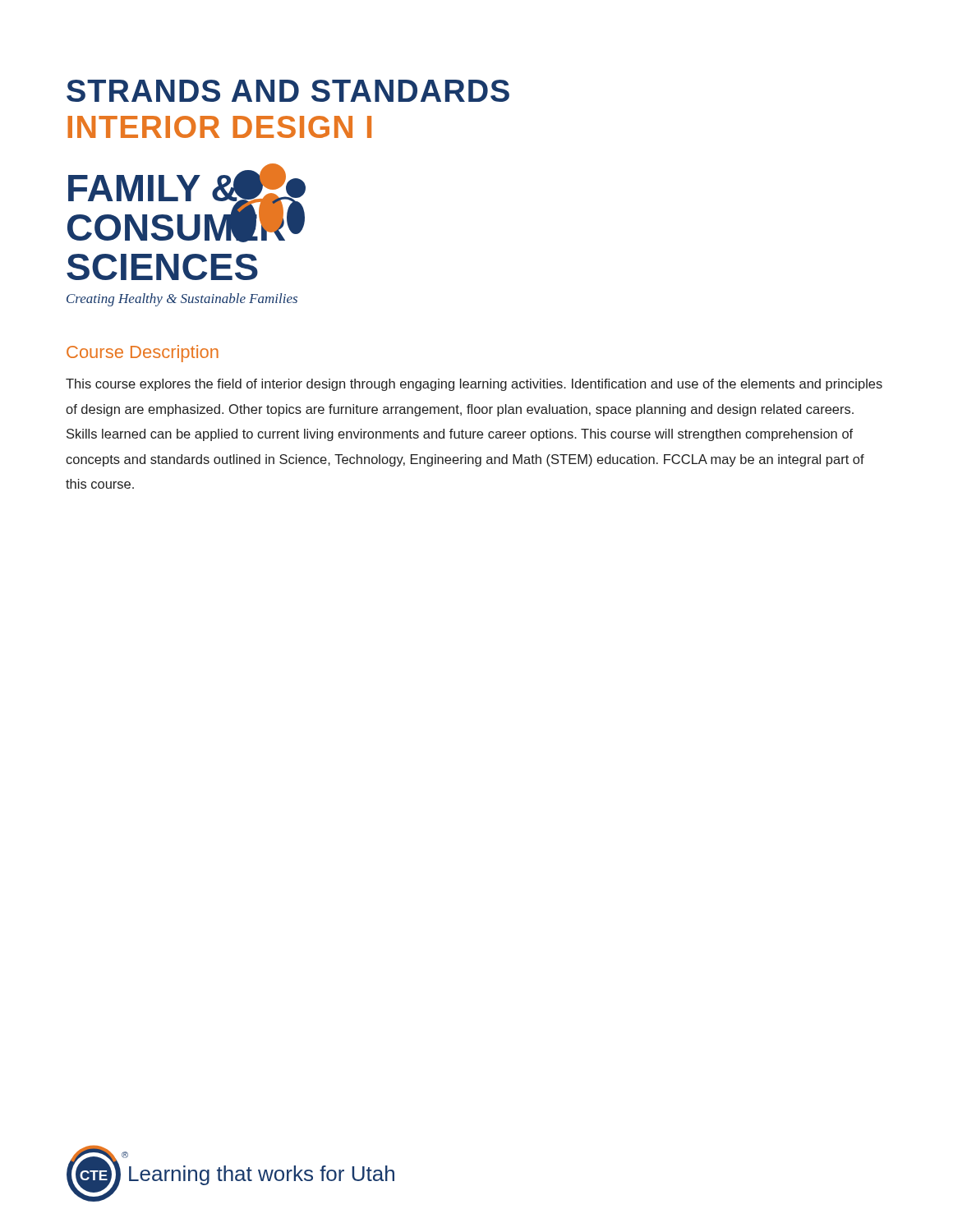Select the text block with the text "This course explores the"

pos(476,434)
